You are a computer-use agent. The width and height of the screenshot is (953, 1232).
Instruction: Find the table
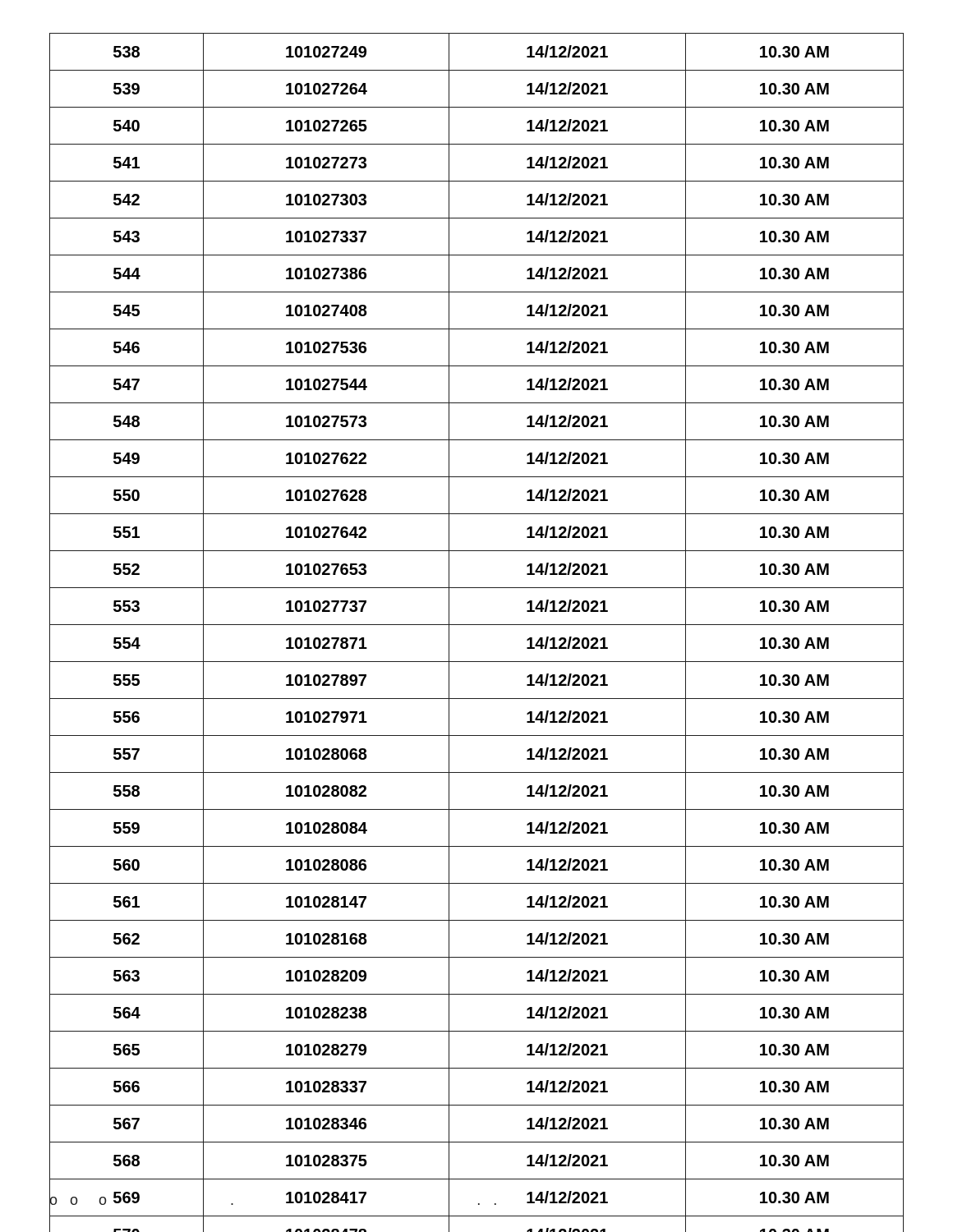[476, 632]
